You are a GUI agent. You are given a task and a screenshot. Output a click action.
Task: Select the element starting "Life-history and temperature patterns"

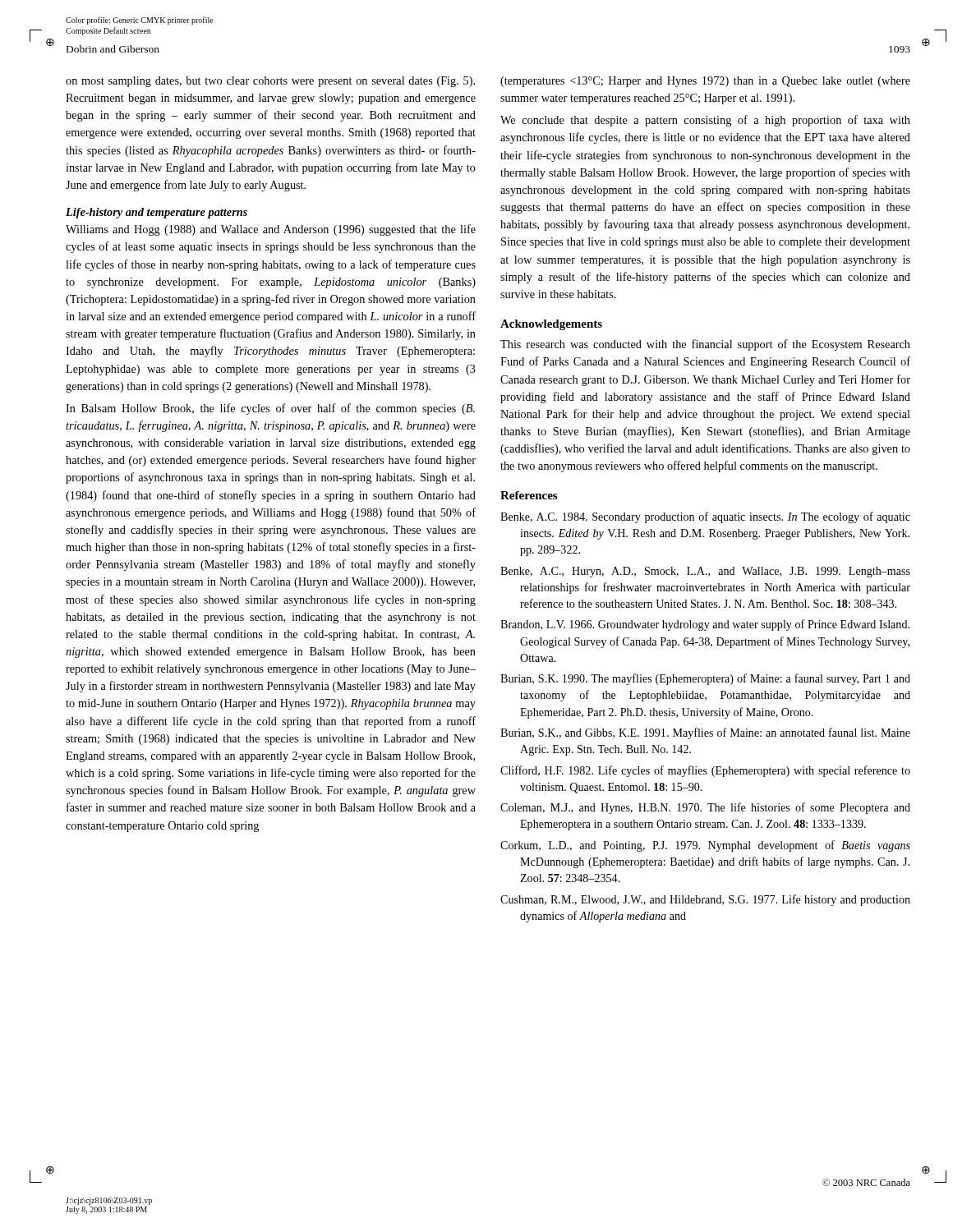[157, 213]
